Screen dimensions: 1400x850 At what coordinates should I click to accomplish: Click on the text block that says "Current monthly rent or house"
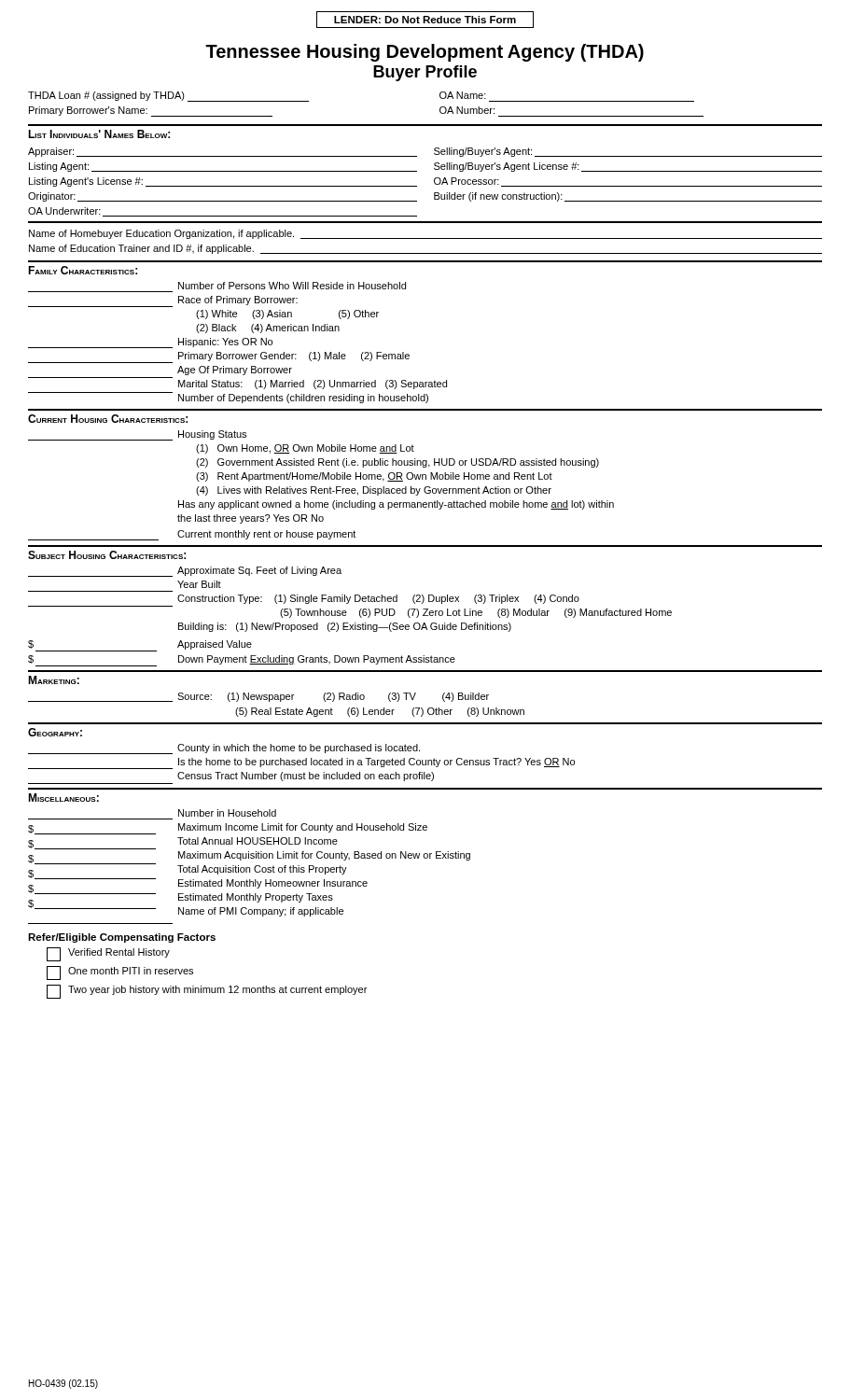click(500, 534)
